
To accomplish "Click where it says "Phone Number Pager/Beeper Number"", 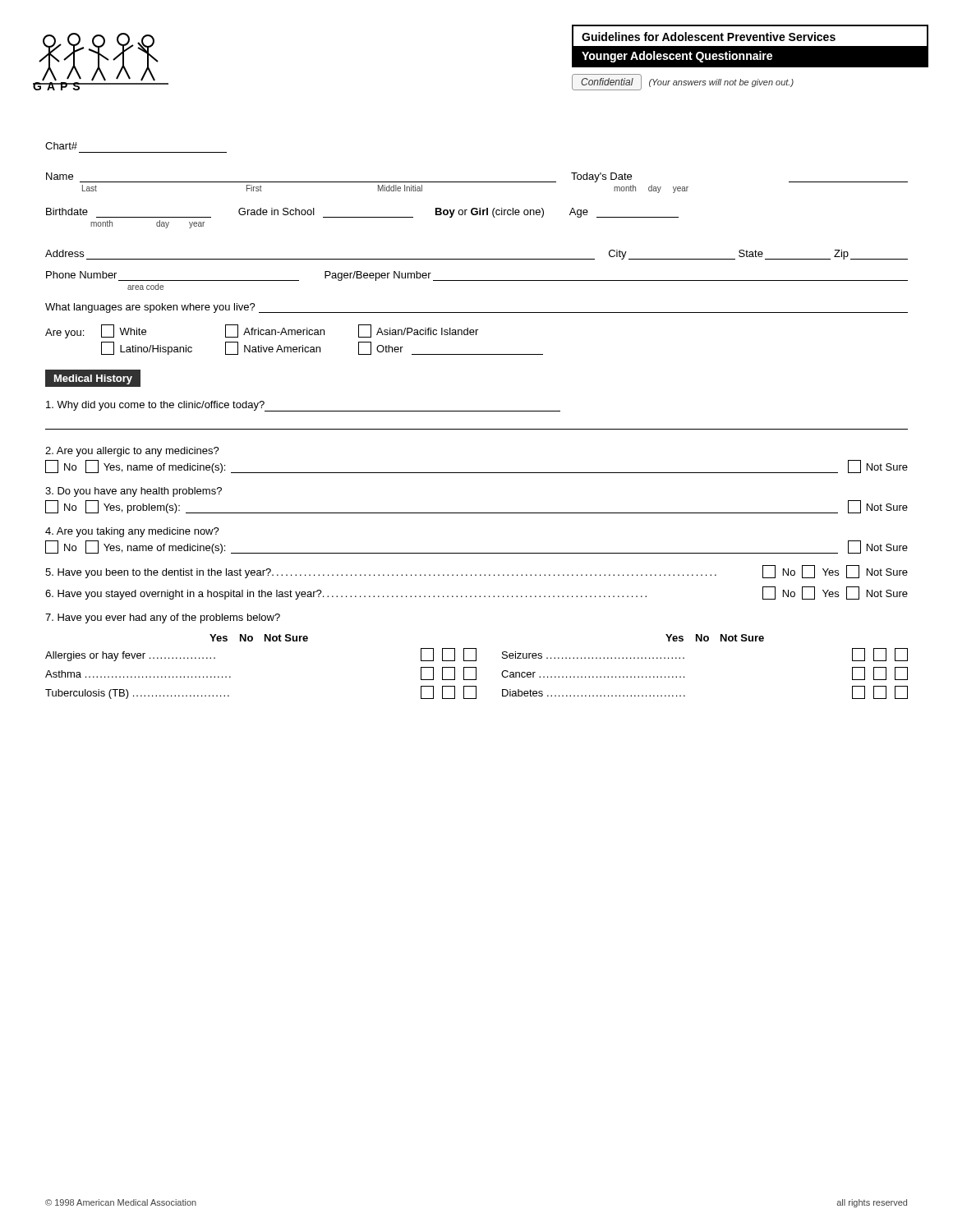I will click(476, 274).
